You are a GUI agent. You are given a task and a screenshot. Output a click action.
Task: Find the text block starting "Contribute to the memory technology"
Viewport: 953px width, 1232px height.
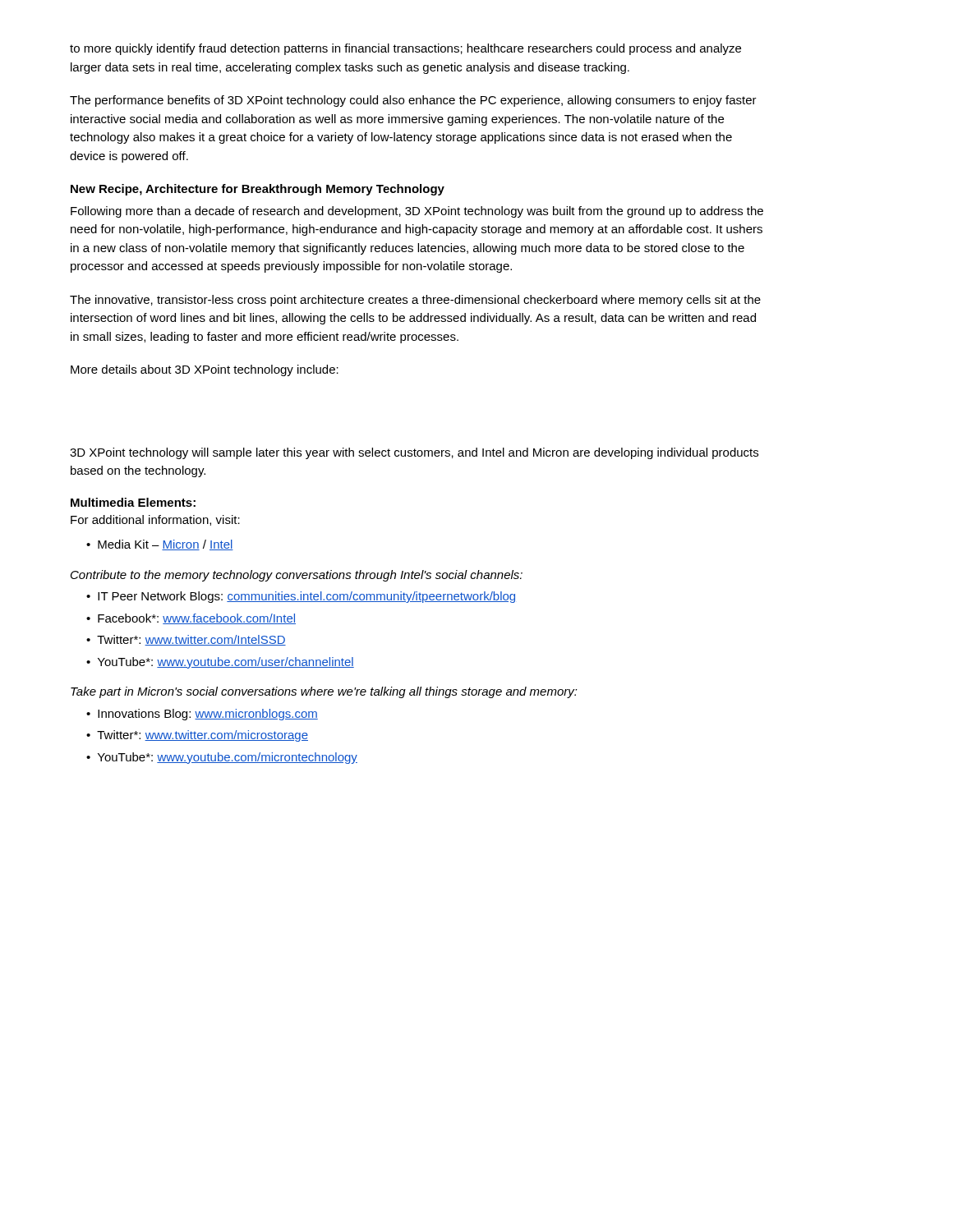(296, 574)
